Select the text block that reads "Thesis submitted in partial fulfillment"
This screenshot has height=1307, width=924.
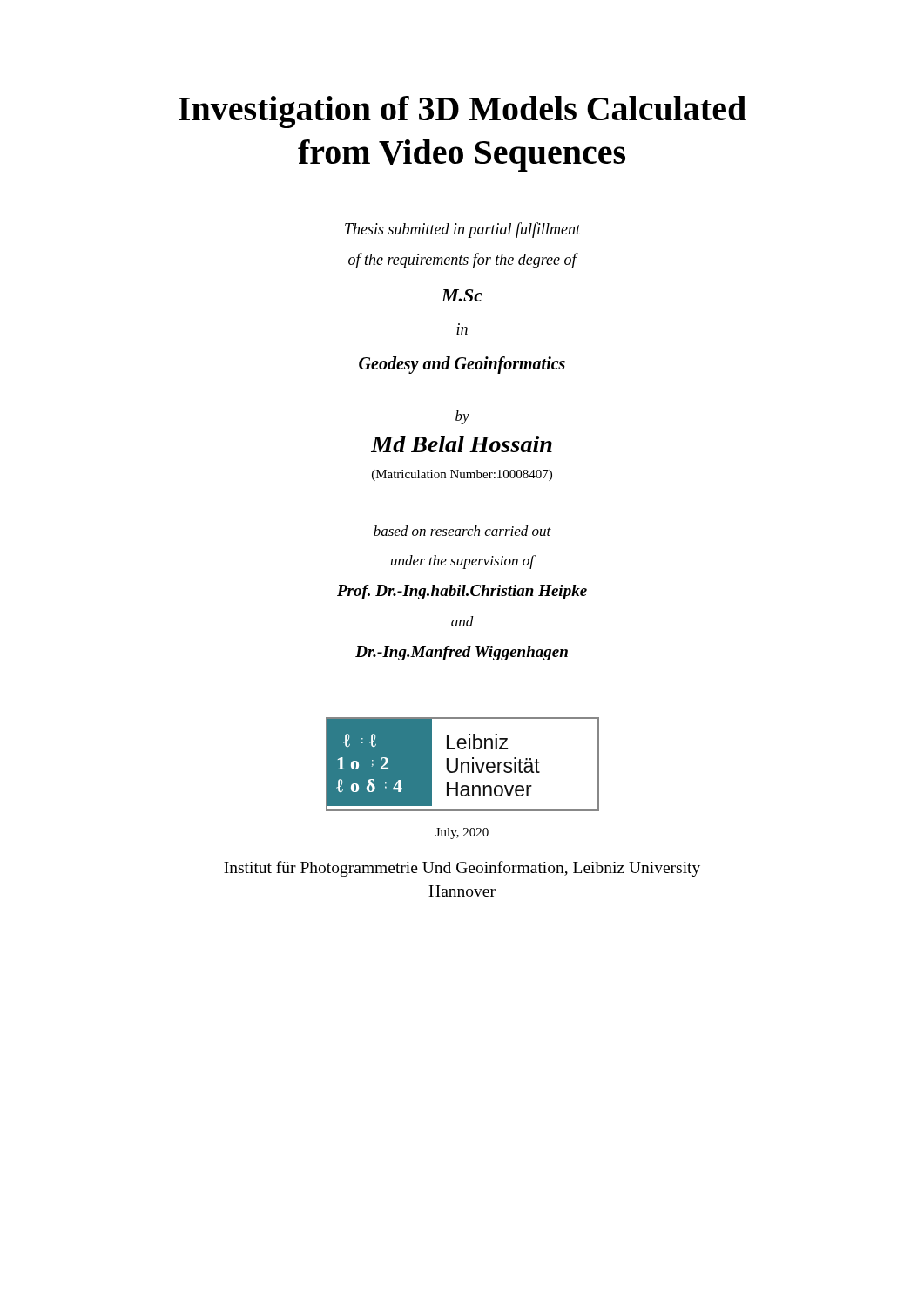tap(462, 297)
